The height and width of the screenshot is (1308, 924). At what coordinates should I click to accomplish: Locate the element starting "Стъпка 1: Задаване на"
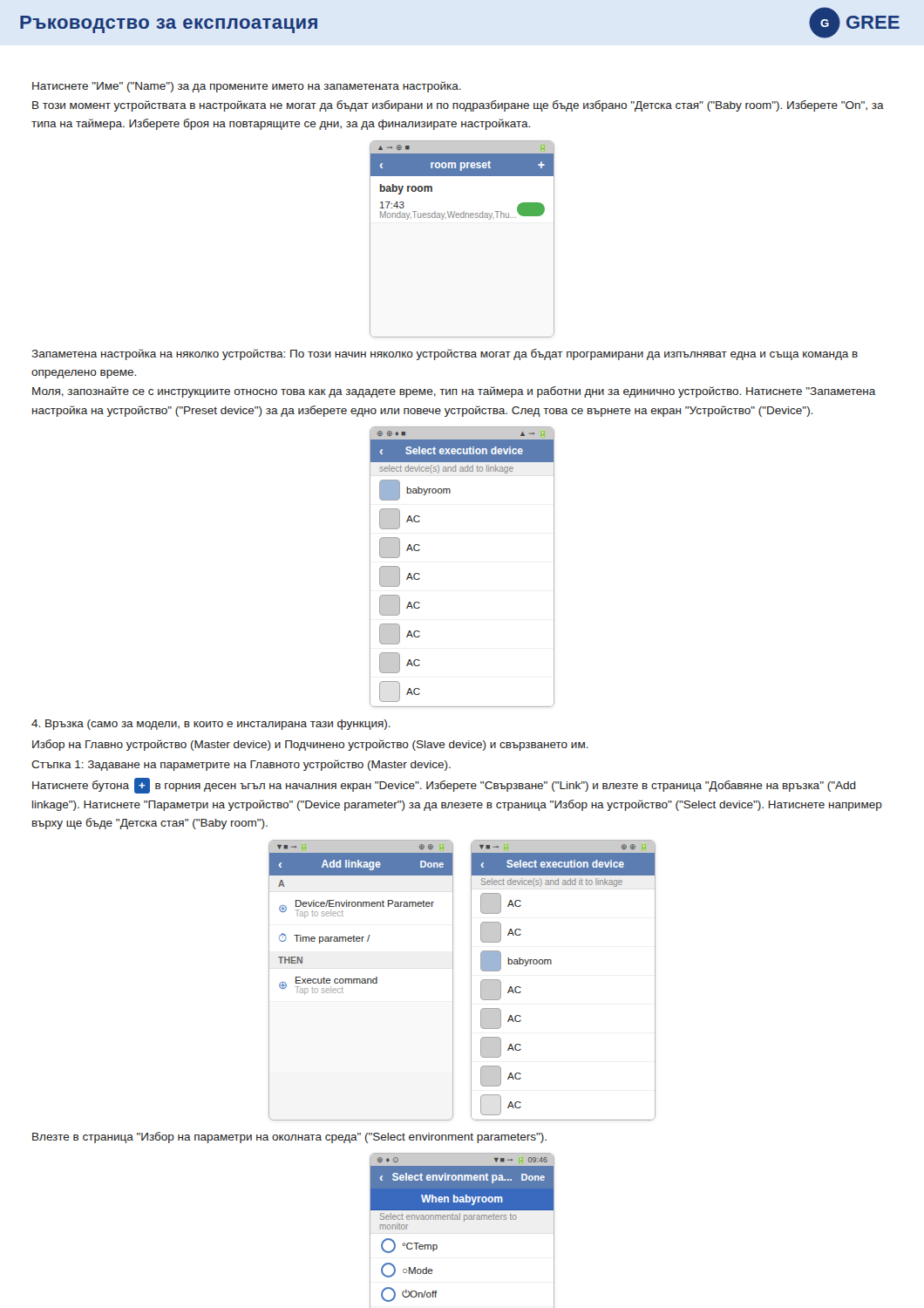241,765
